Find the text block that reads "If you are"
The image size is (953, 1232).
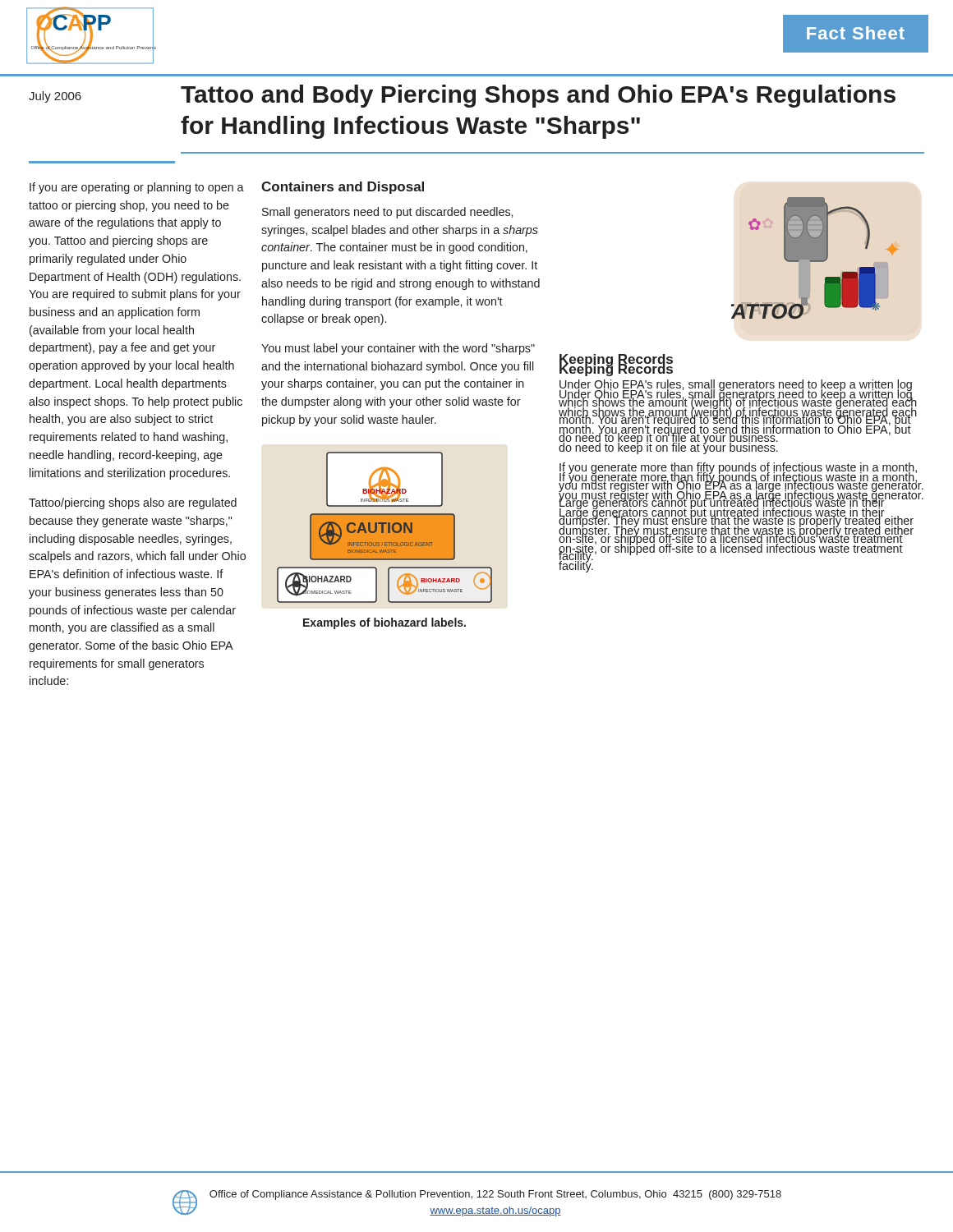(138, 435)
